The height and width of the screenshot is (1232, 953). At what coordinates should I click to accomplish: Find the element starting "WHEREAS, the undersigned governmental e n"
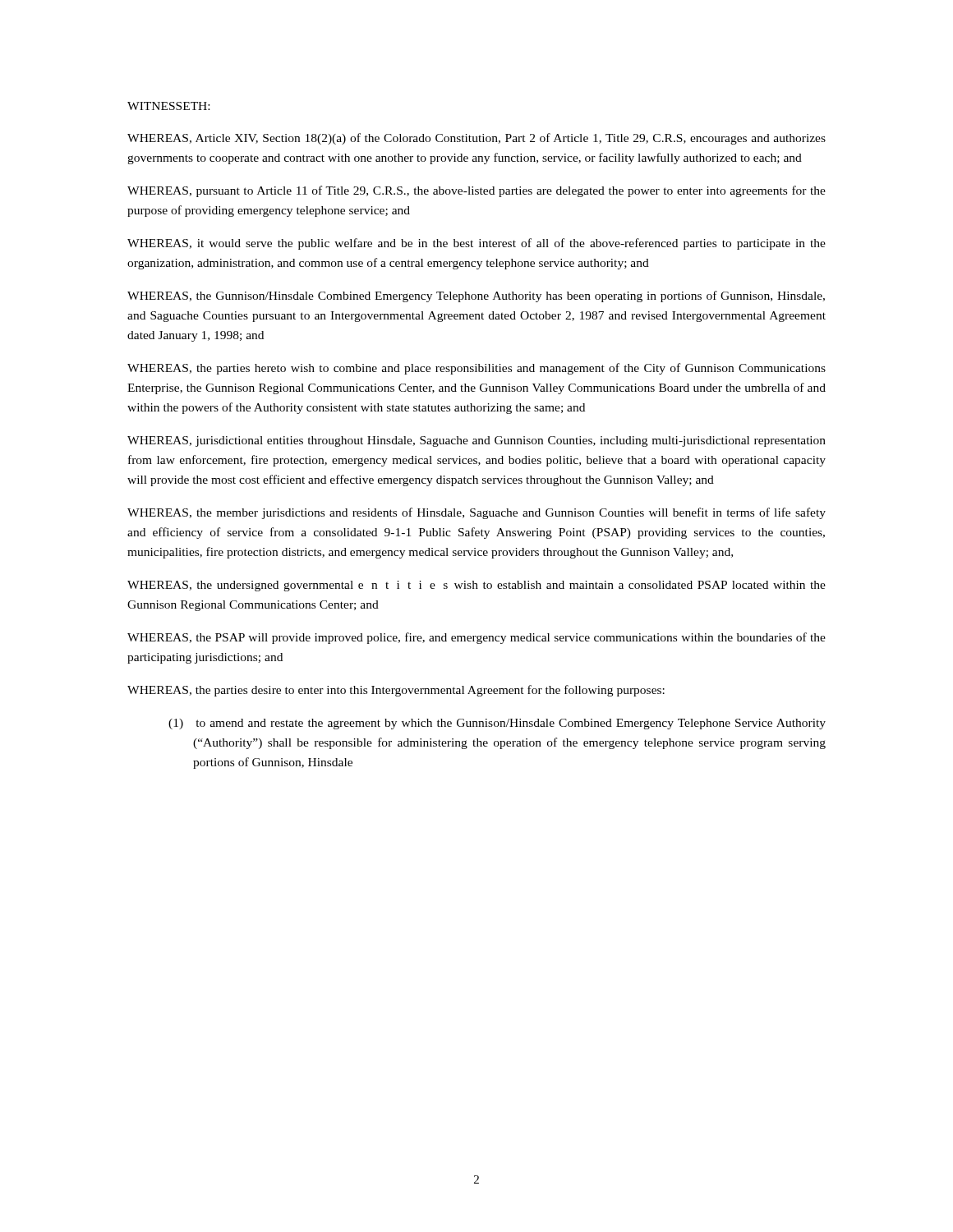click(x=476, y=595)
